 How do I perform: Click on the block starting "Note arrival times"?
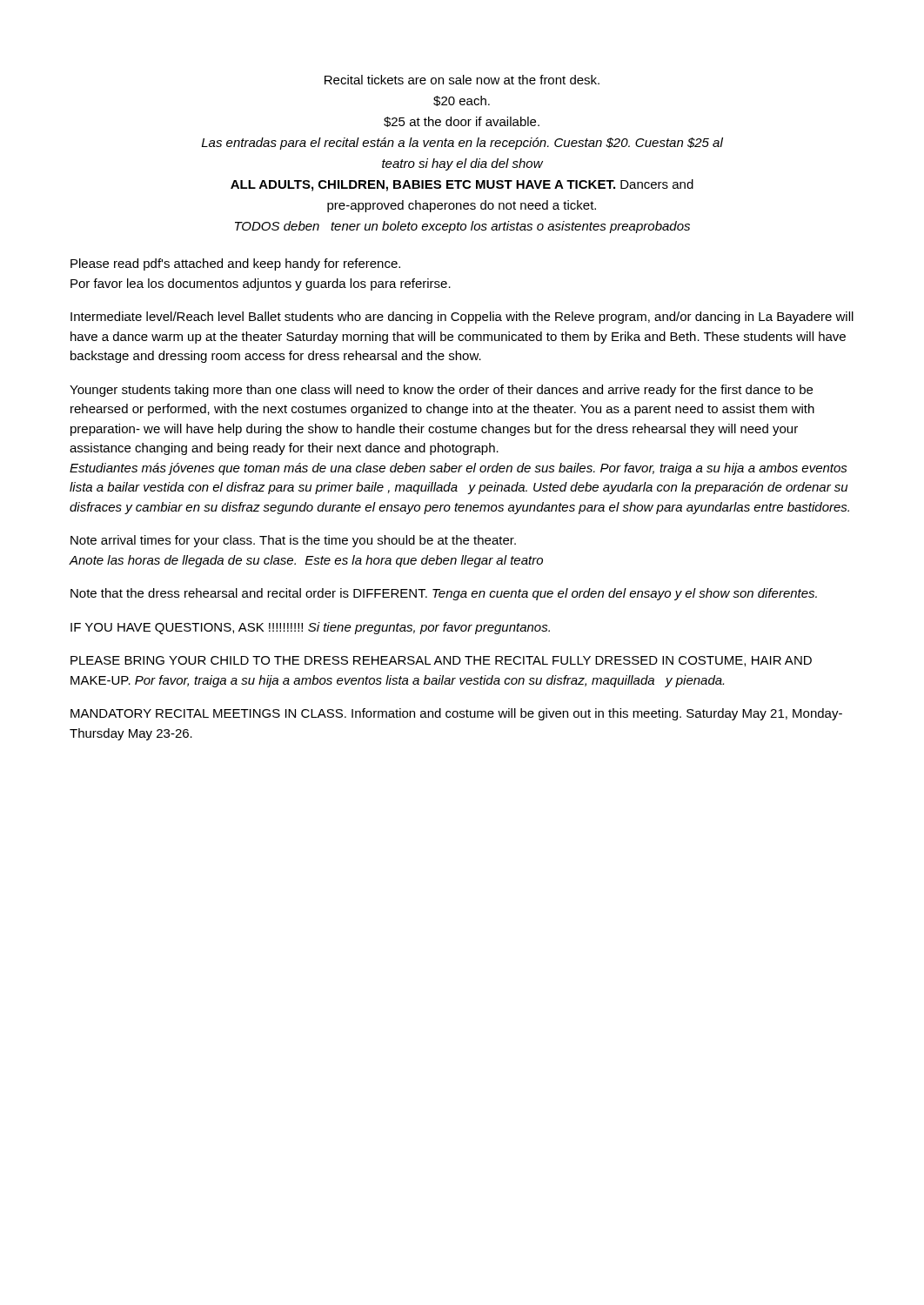coord(306,550)
